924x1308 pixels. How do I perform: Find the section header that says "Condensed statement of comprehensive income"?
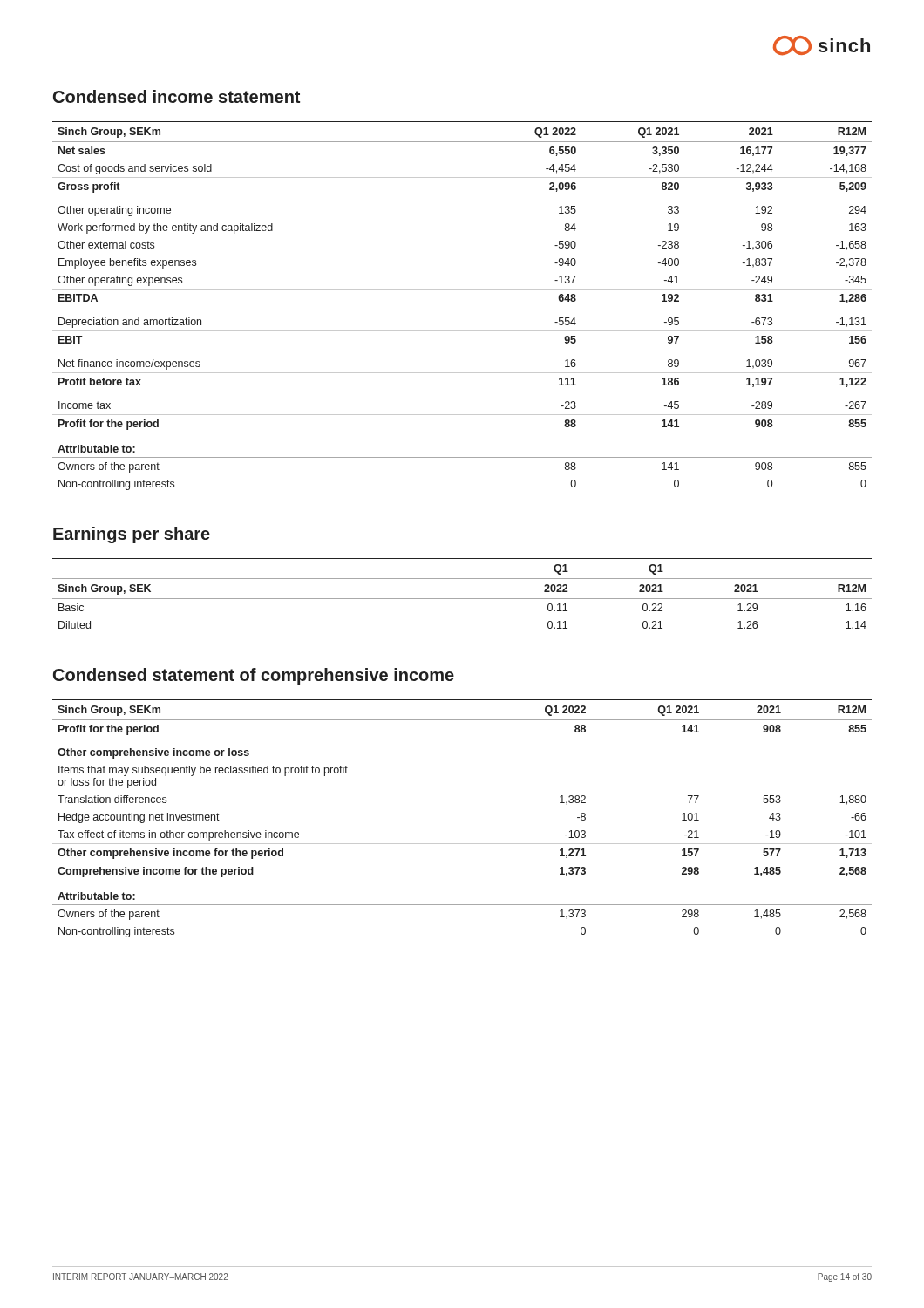point(253,675)
